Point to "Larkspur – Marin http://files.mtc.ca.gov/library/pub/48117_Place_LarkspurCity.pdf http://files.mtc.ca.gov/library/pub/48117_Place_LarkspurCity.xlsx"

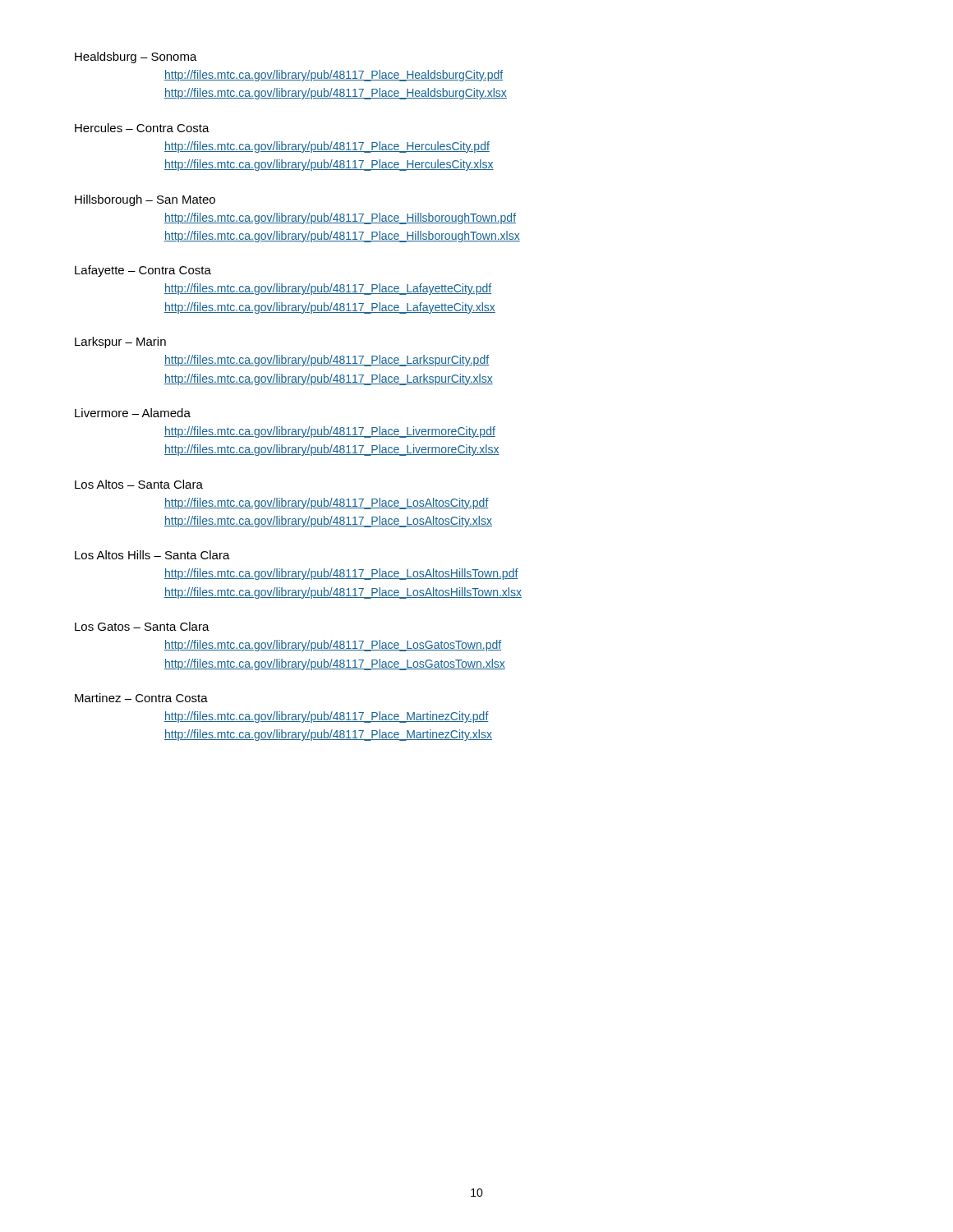[476, 361]
